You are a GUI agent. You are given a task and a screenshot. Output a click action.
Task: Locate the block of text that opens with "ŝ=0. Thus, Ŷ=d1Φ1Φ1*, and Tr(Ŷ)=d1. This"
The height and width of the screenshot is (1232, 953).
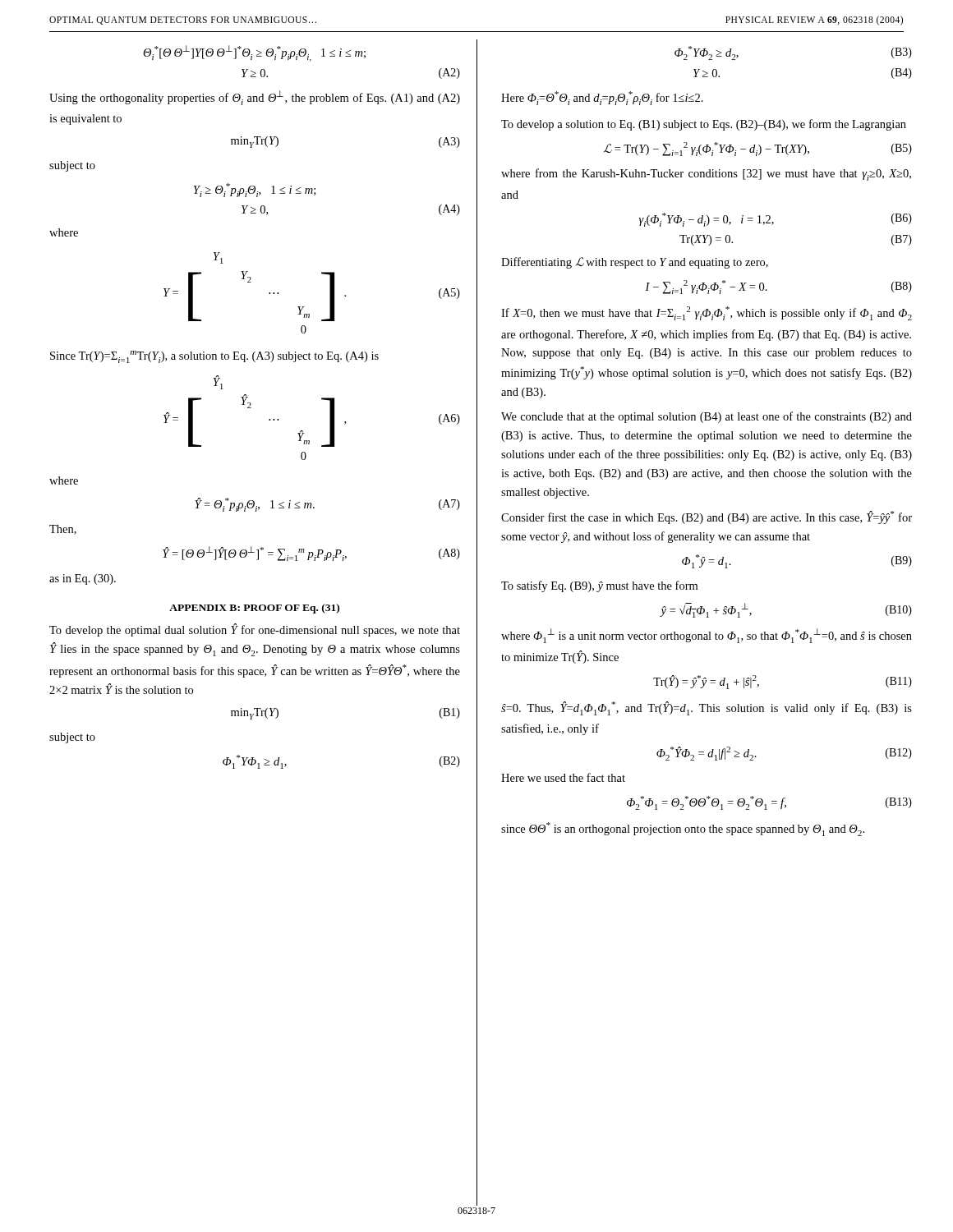(707, 717)
